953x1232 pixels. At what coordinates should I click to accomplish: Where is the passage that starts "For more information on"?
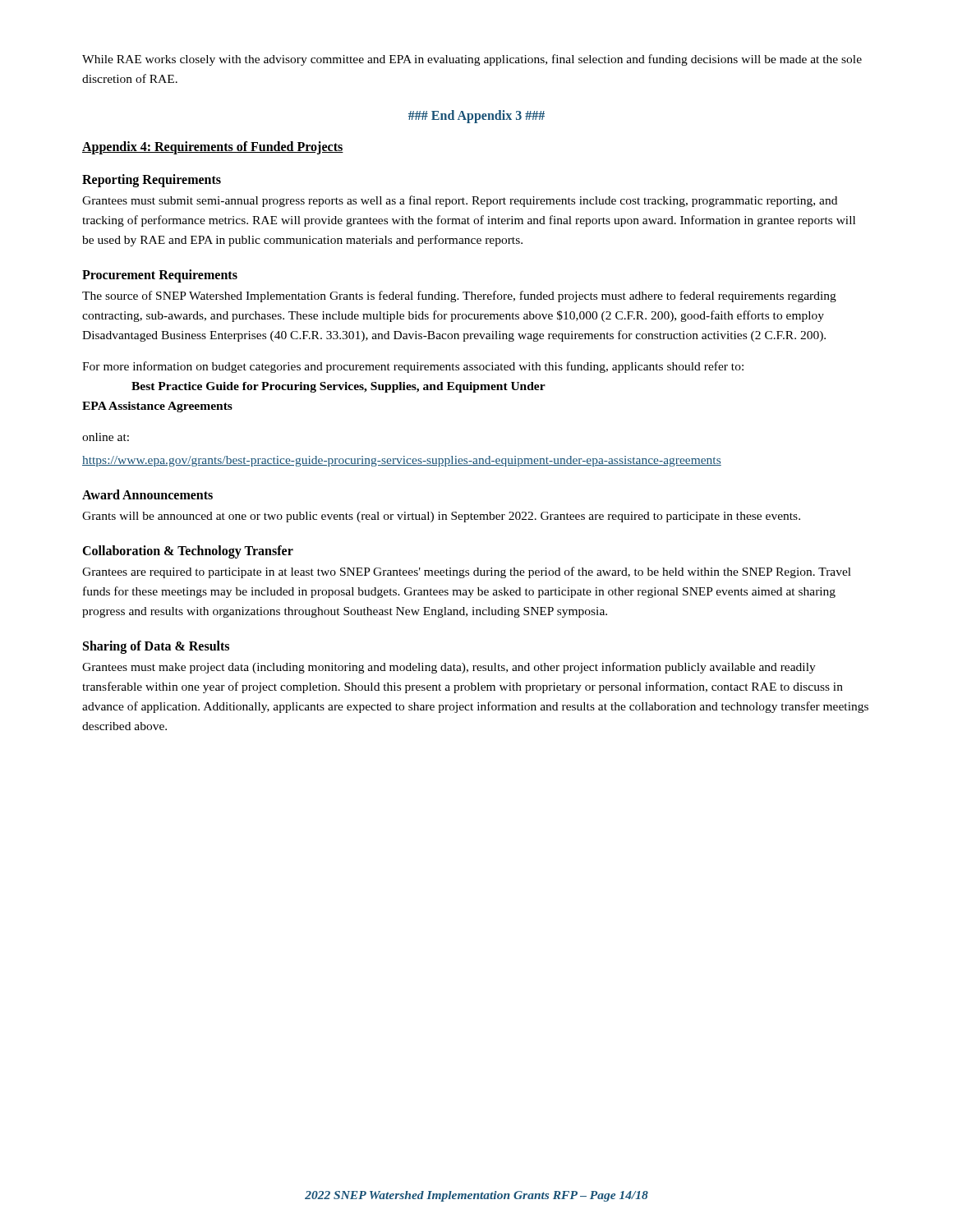(476, 386)
